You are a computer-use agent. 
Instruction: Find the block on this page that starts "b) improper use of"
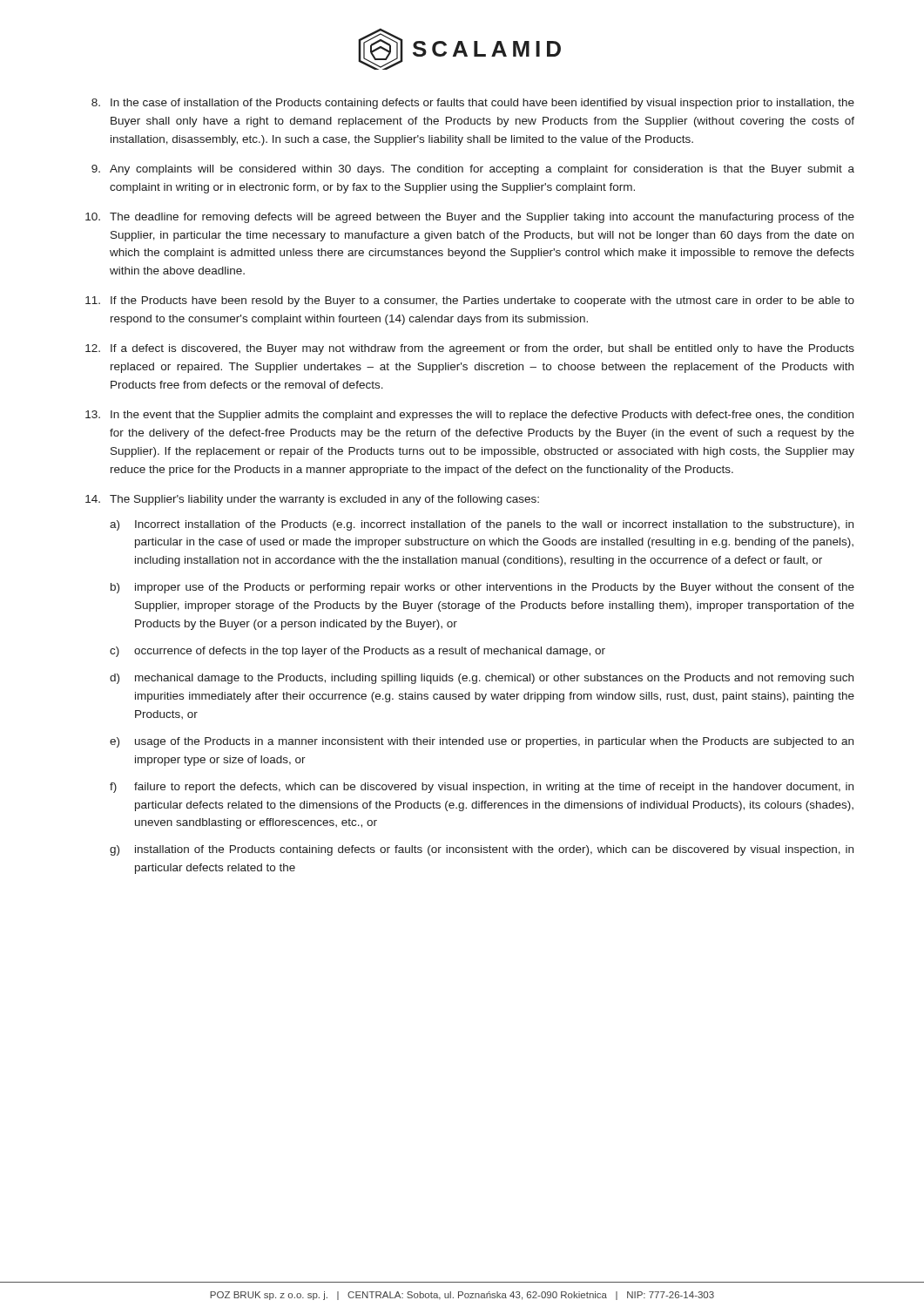pos(482,606)
